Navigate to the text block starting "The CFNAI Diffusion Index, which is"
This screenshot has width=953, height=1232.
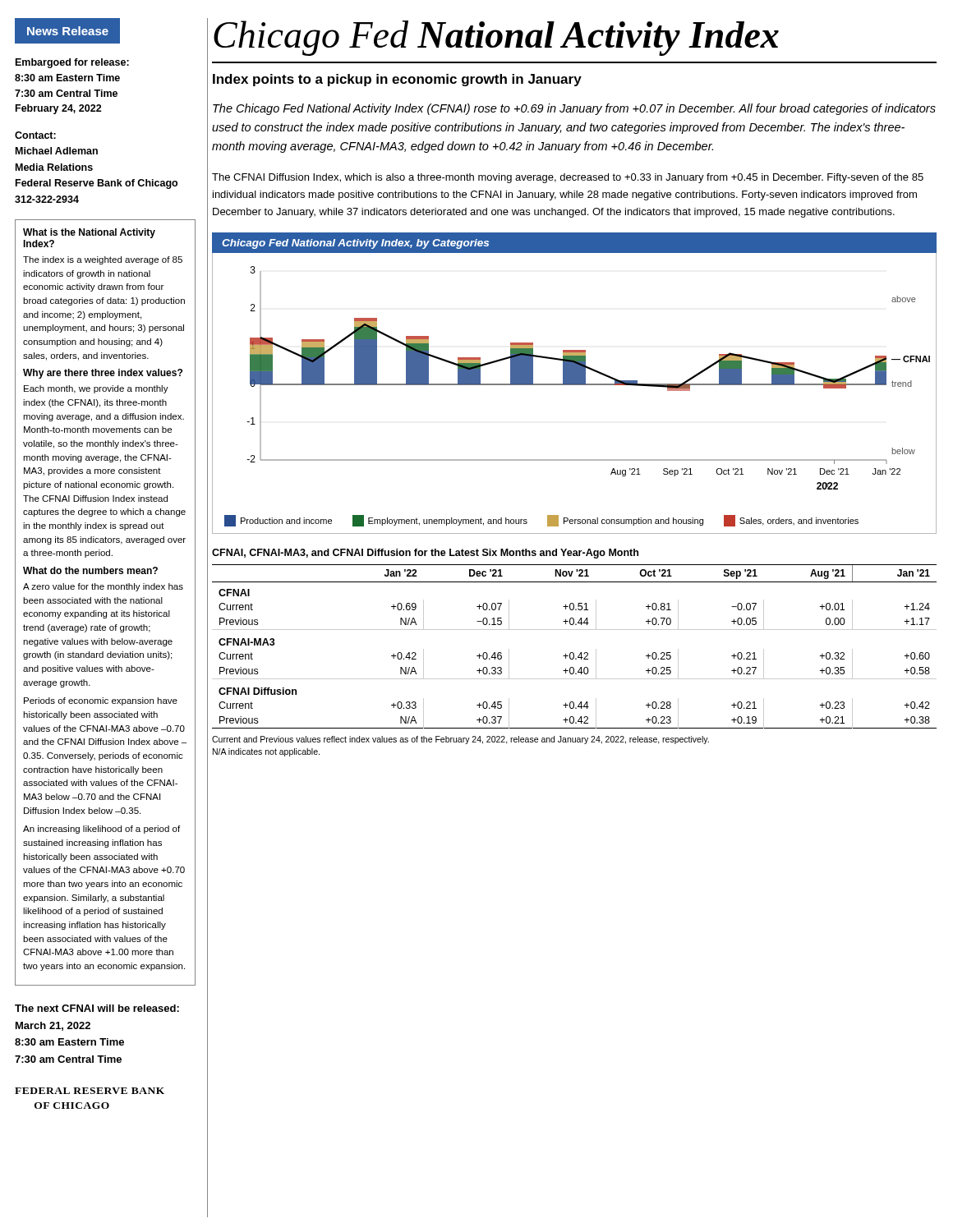(568, 194)
